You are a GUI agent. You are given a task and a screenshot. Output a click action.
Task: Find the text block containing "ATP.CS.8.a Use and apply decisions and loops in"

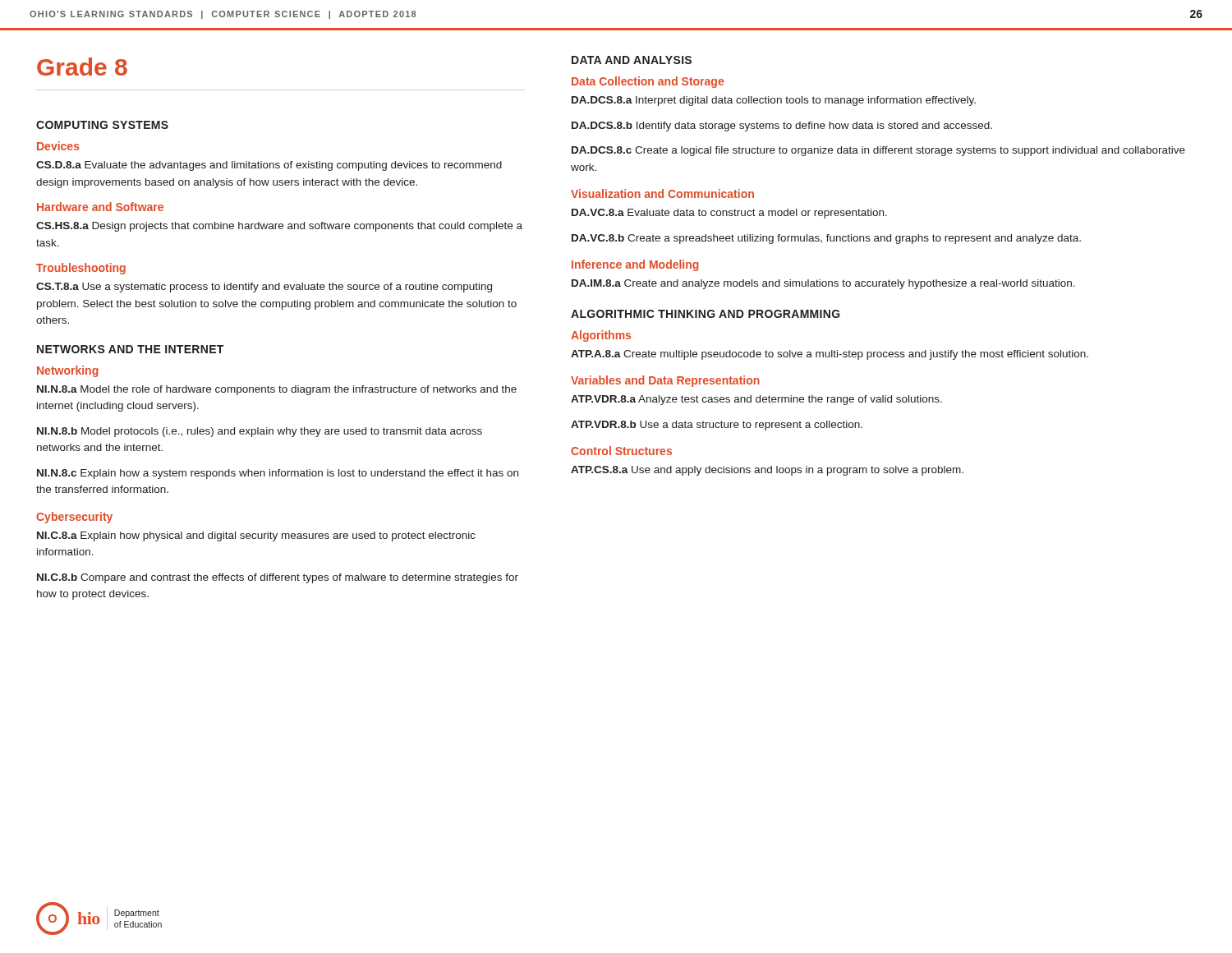pos(768,470)
